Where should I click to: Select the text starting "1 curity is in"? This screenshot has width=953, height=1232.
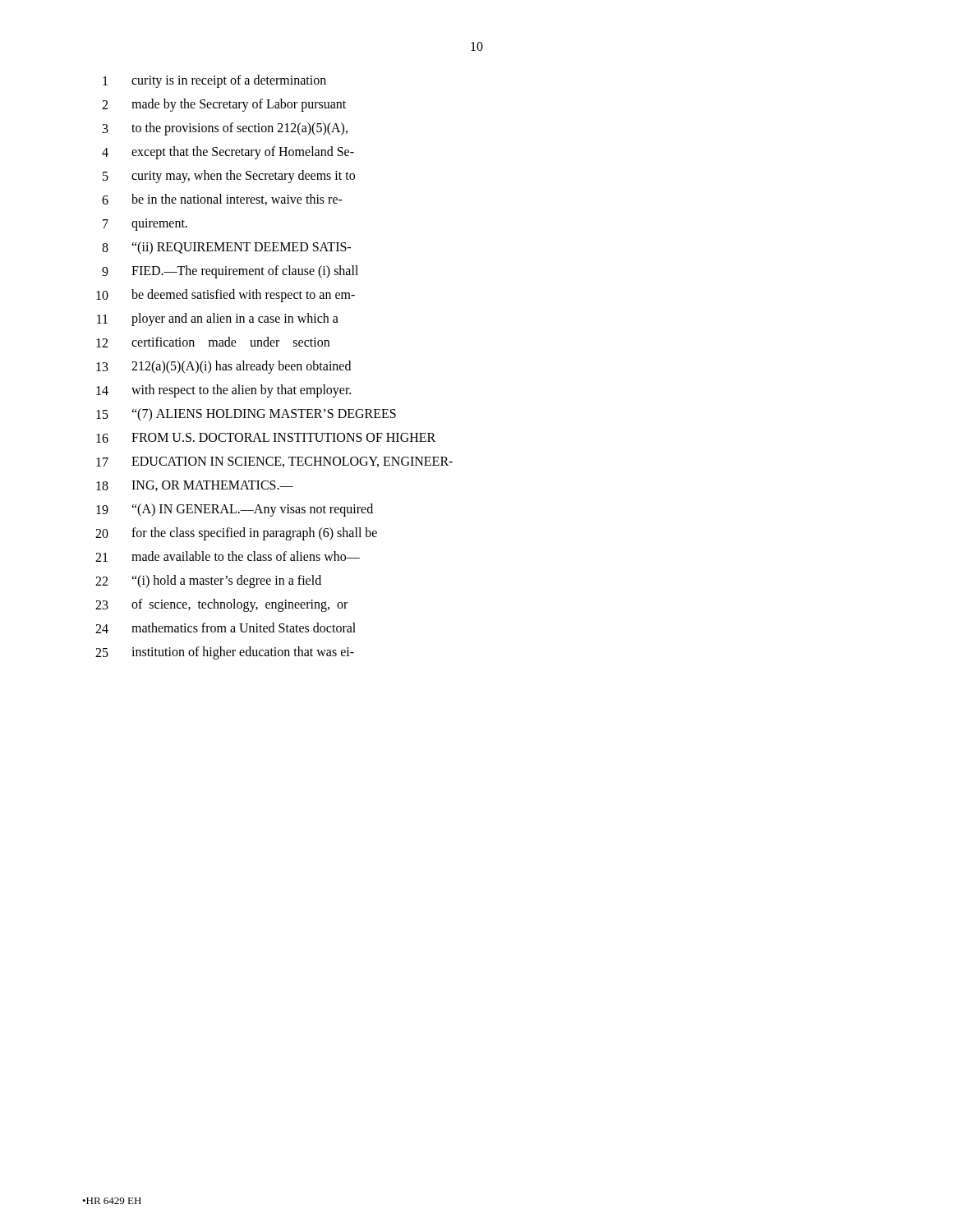214,81
